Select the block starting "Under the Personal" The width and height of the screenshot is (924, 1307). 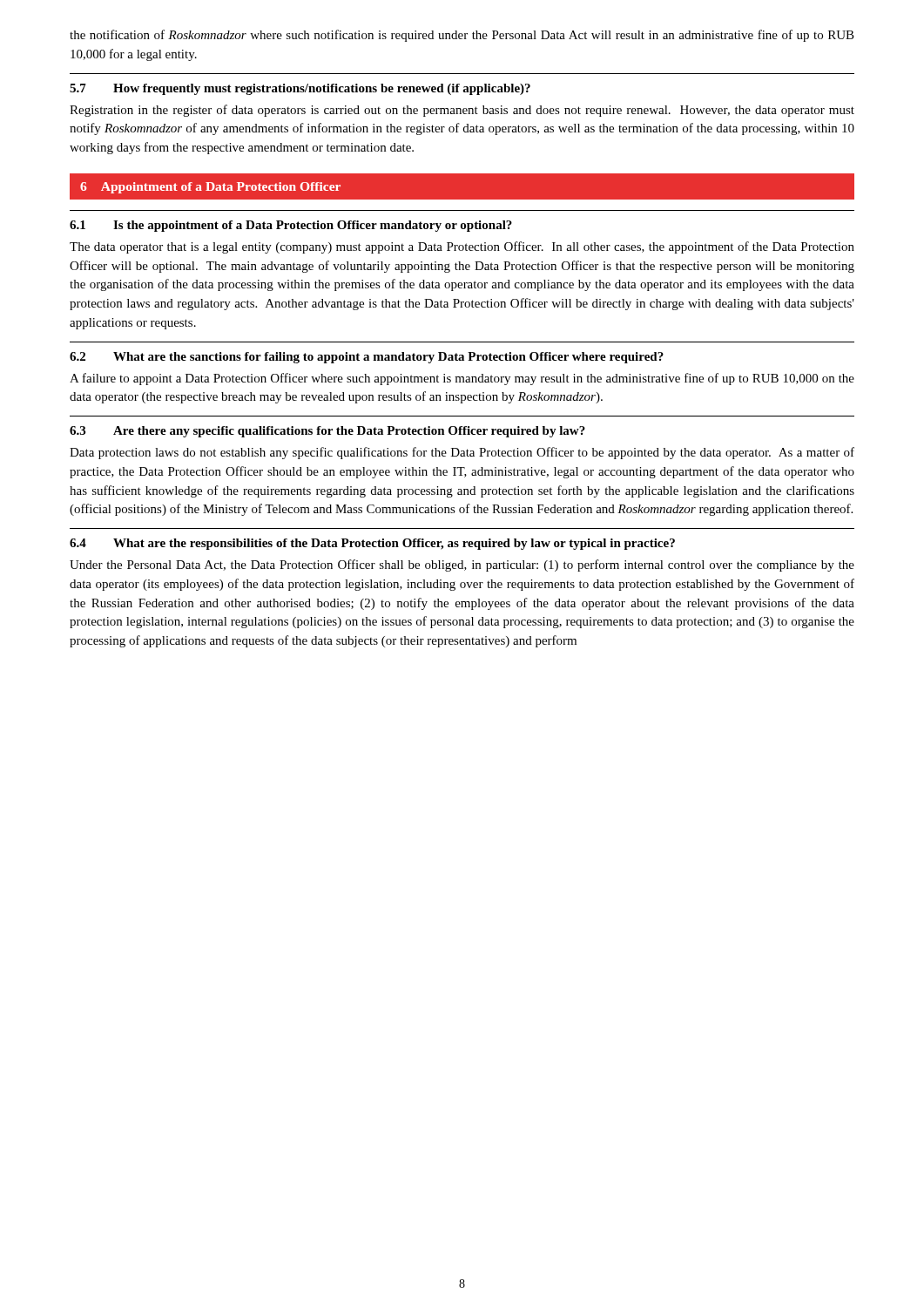coord(462,603)
